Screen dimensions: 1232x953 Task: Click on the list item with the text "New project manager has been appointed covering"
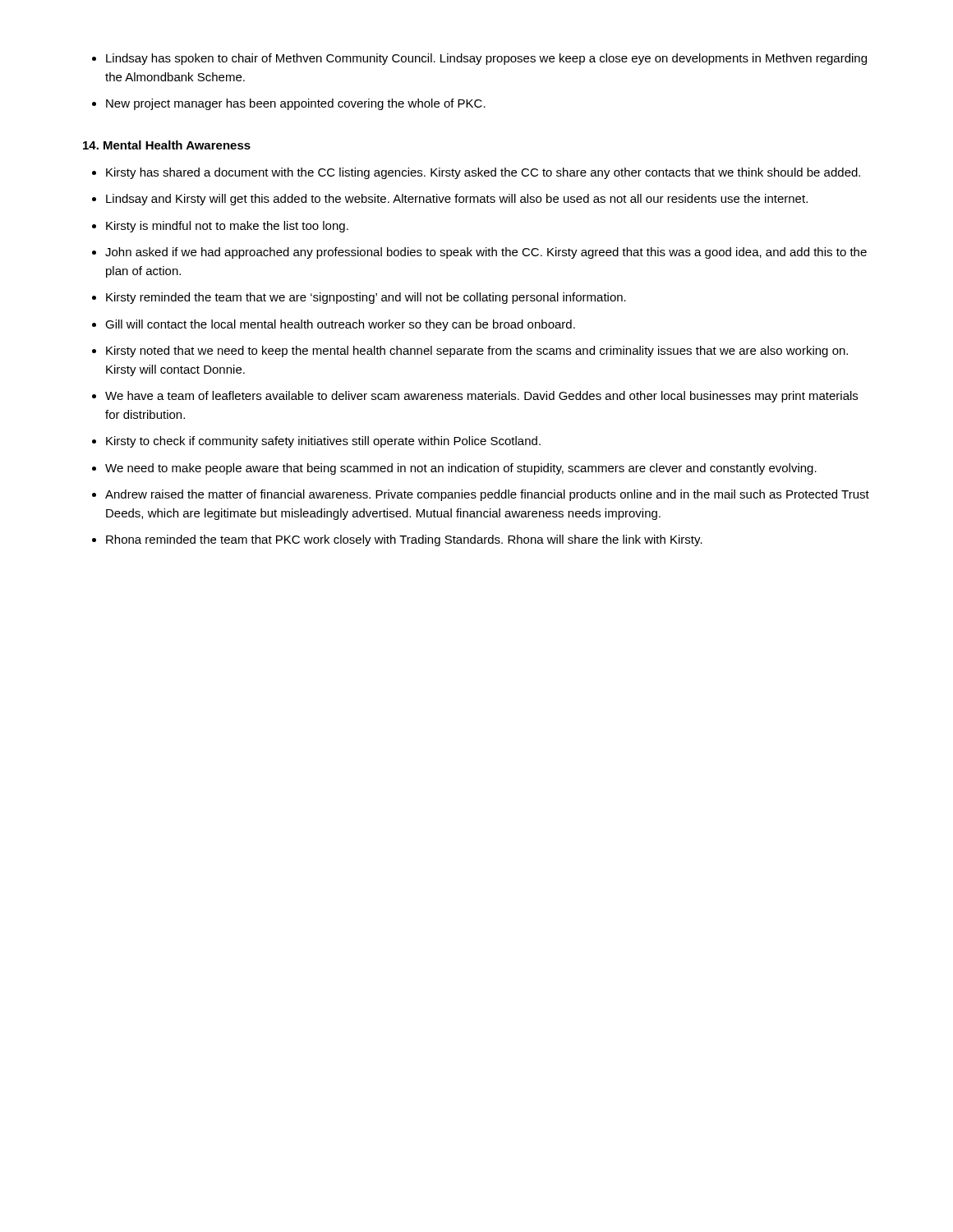tap(488, 104)
